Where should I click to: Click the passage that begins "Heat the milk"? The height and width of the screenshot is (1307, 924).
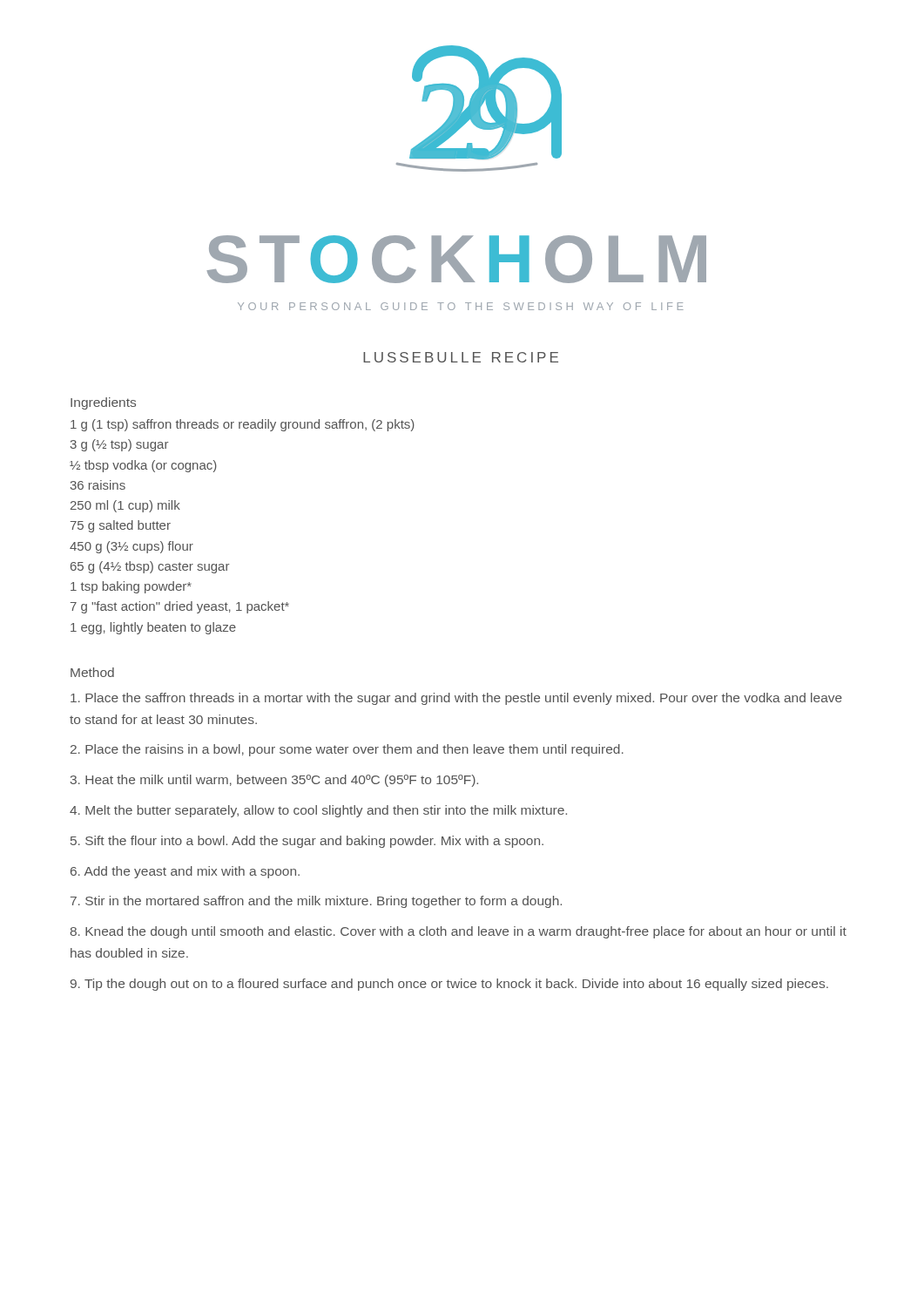(x=275, y=780)
